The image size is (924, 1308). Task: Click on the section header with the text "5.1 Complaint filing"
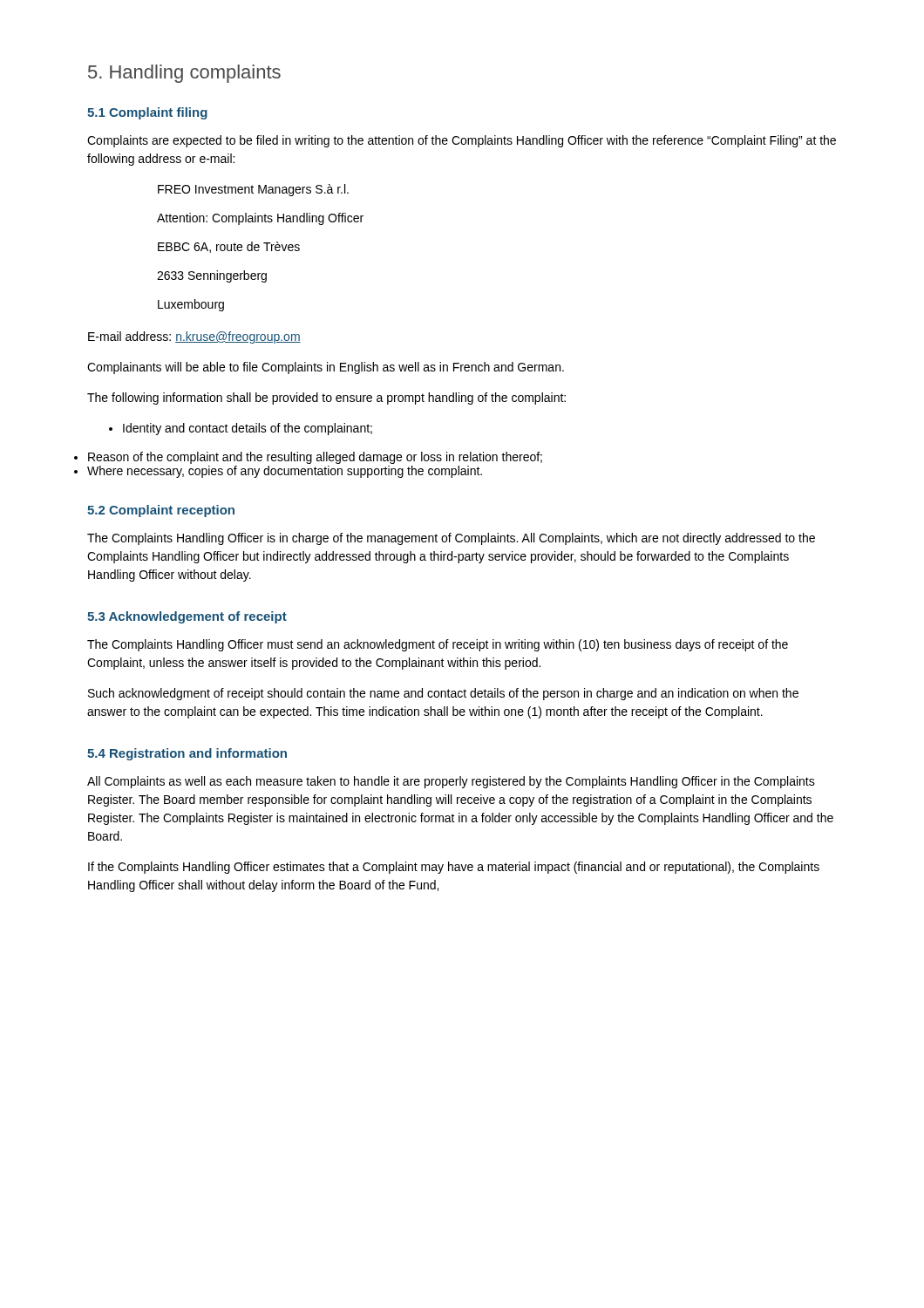point(147,112)
